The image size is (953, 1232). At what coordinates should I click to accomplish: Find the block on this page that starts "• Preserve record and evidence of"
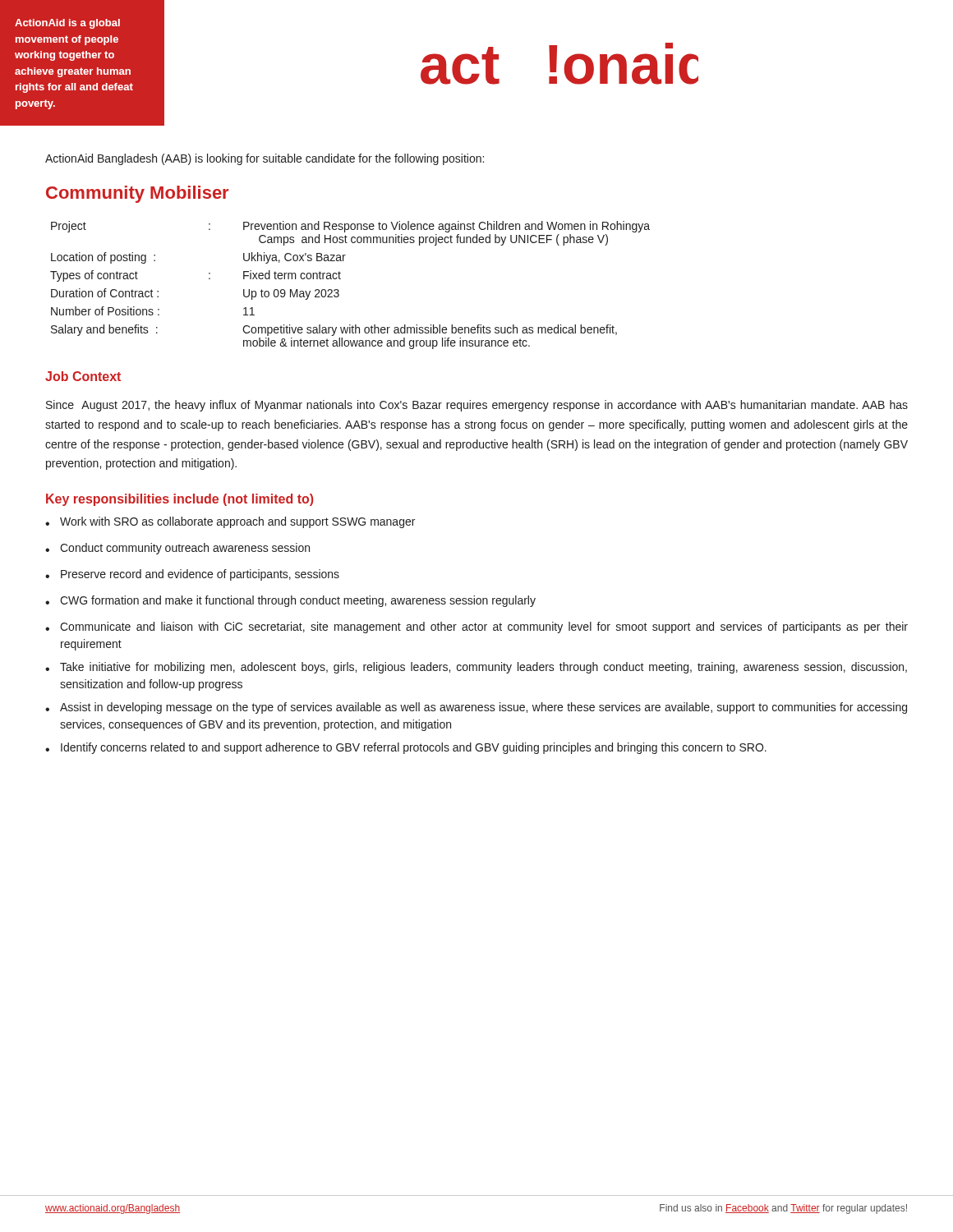pos(192,575)
